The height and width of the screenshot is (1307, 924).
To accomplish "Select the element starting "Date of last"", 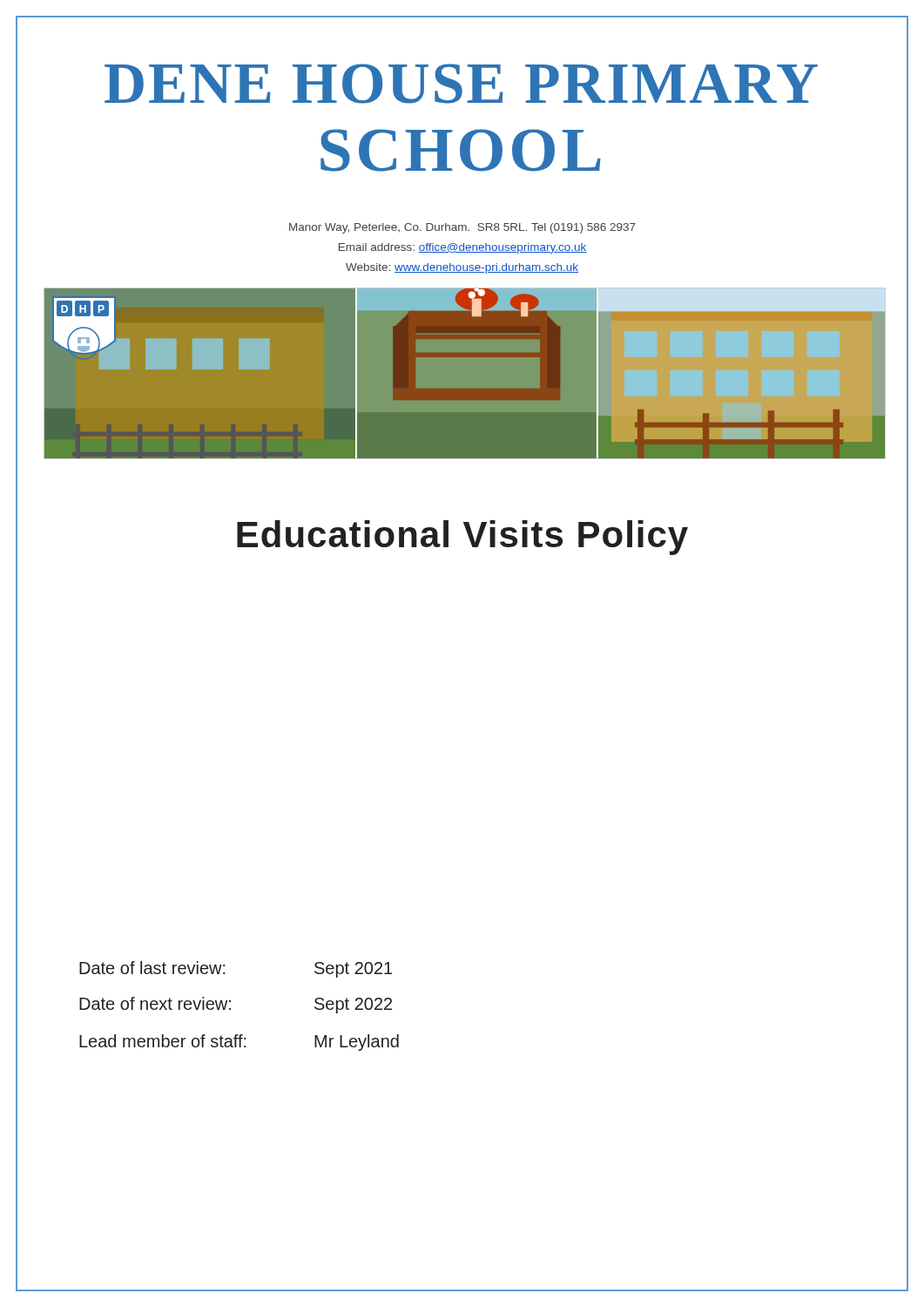I will [x=239, y=1005].
